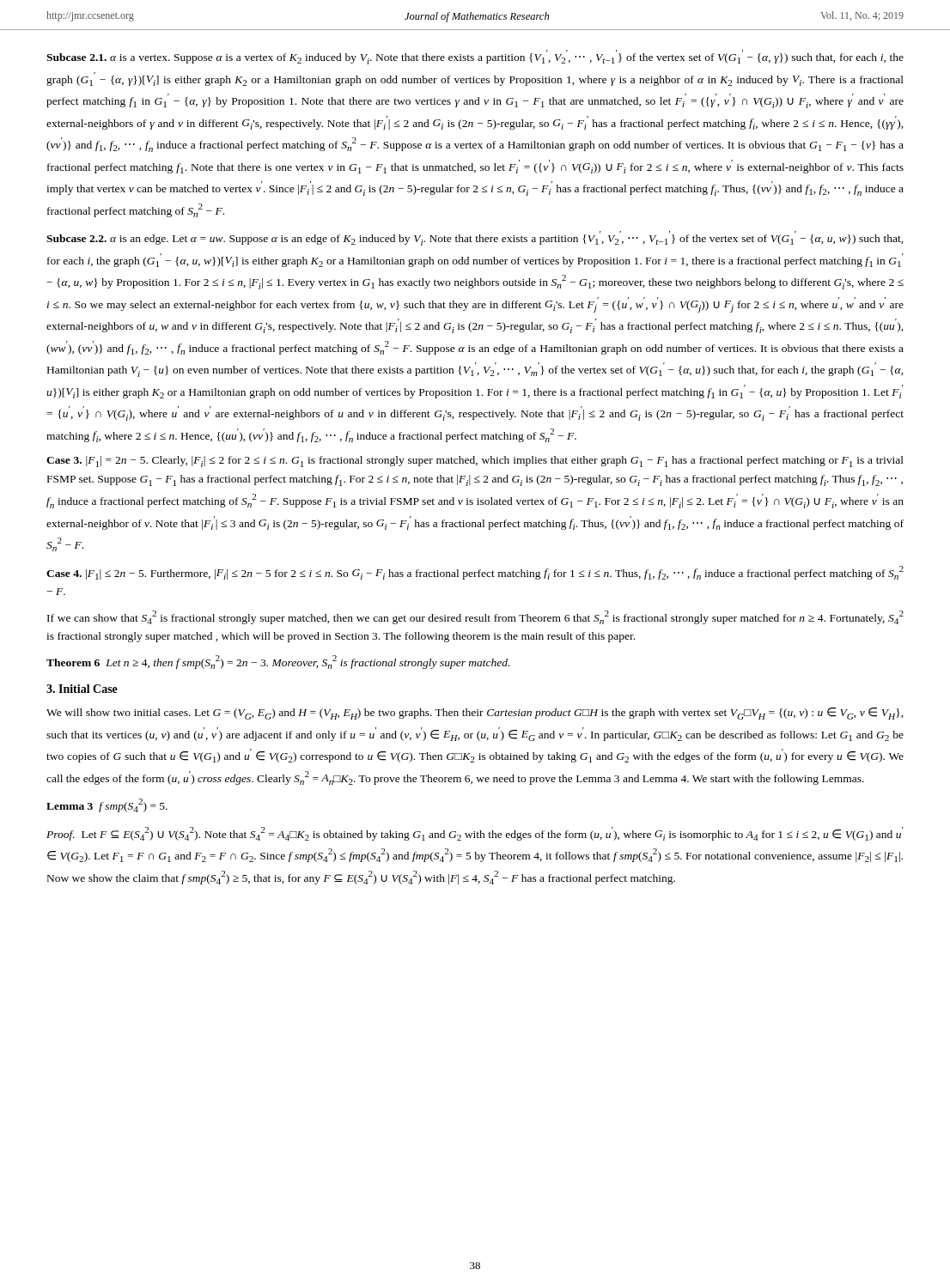Find the block on this page that starts "Proof. Let F ⊆ E(S42) ∪ V(S42)."
This screenshot has height=1288, width=950.
(475, 855)
